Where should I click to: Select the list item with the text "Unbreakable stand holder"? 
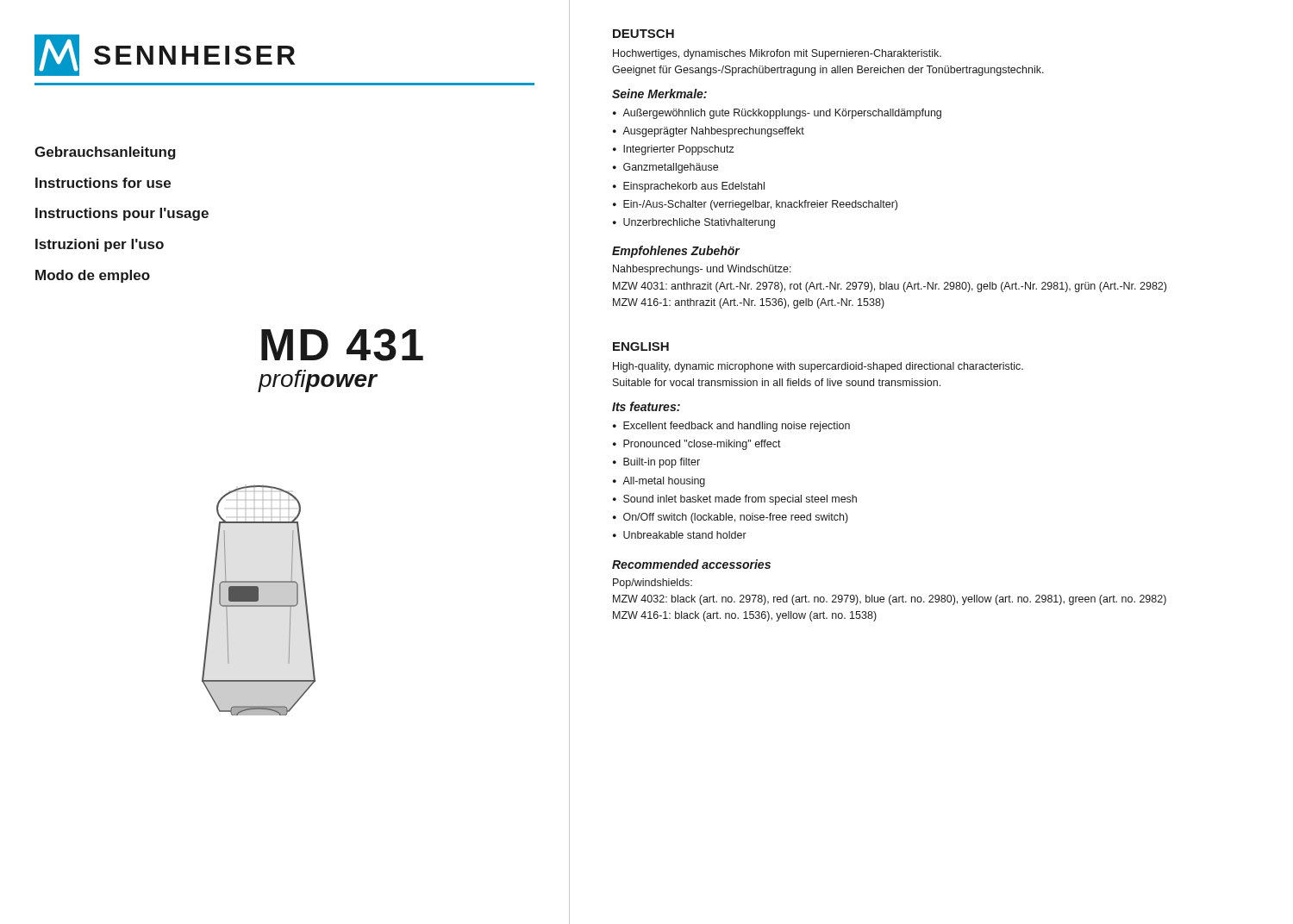coord(684,536)
